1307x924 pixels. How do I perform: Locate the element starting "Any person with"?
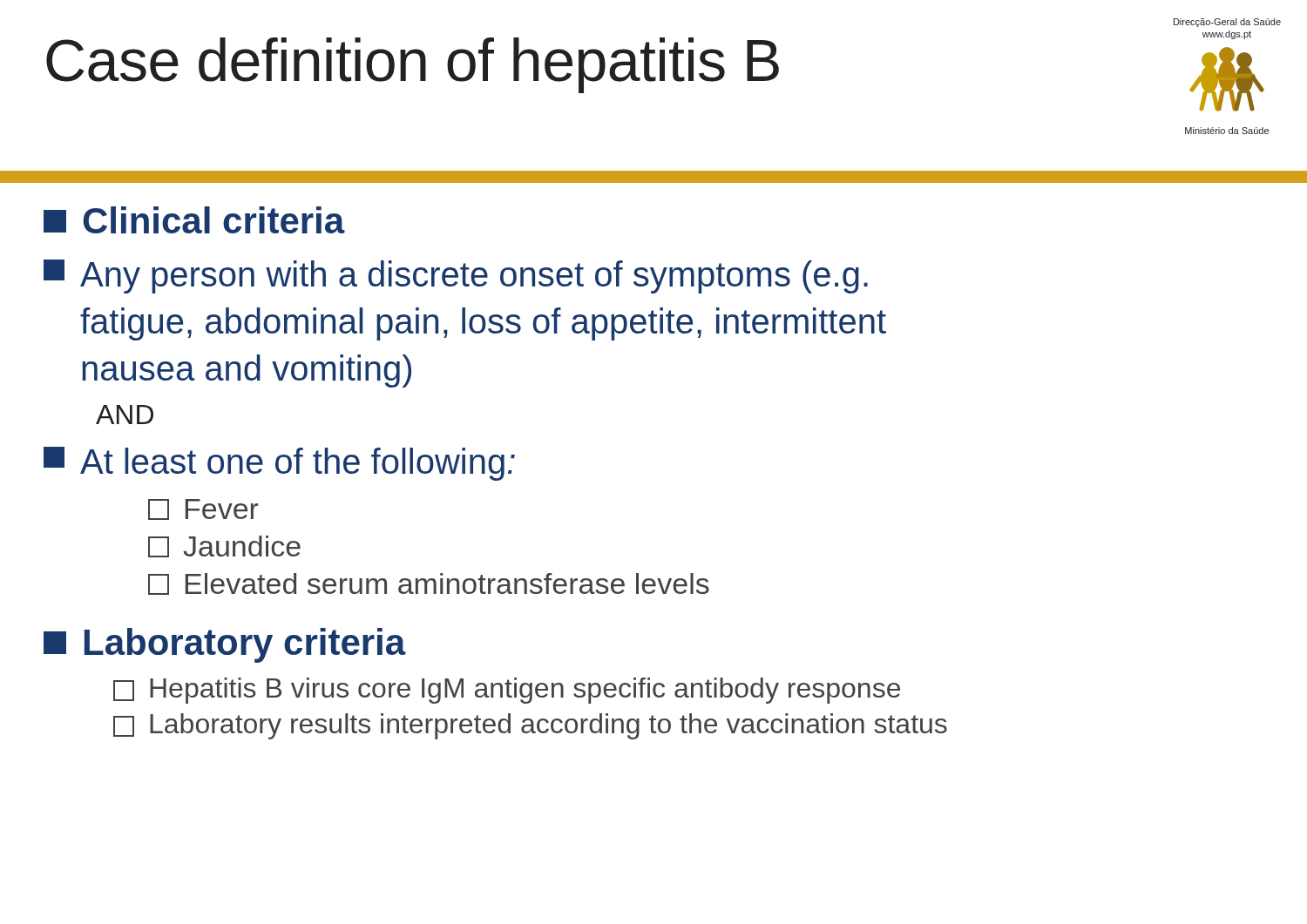[x=465, y=321]
